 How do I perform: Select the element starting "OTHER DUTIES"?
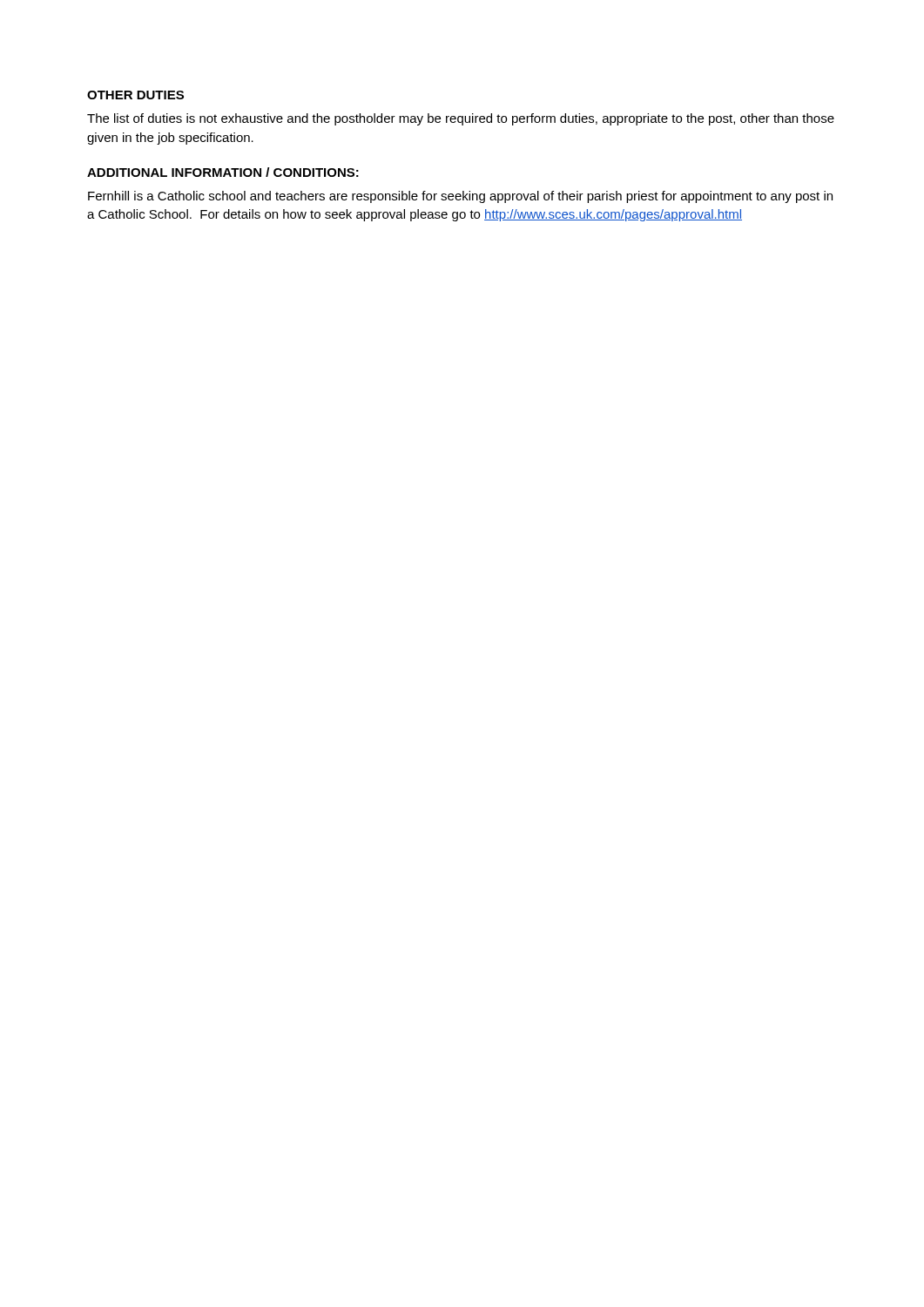(136, 95)
